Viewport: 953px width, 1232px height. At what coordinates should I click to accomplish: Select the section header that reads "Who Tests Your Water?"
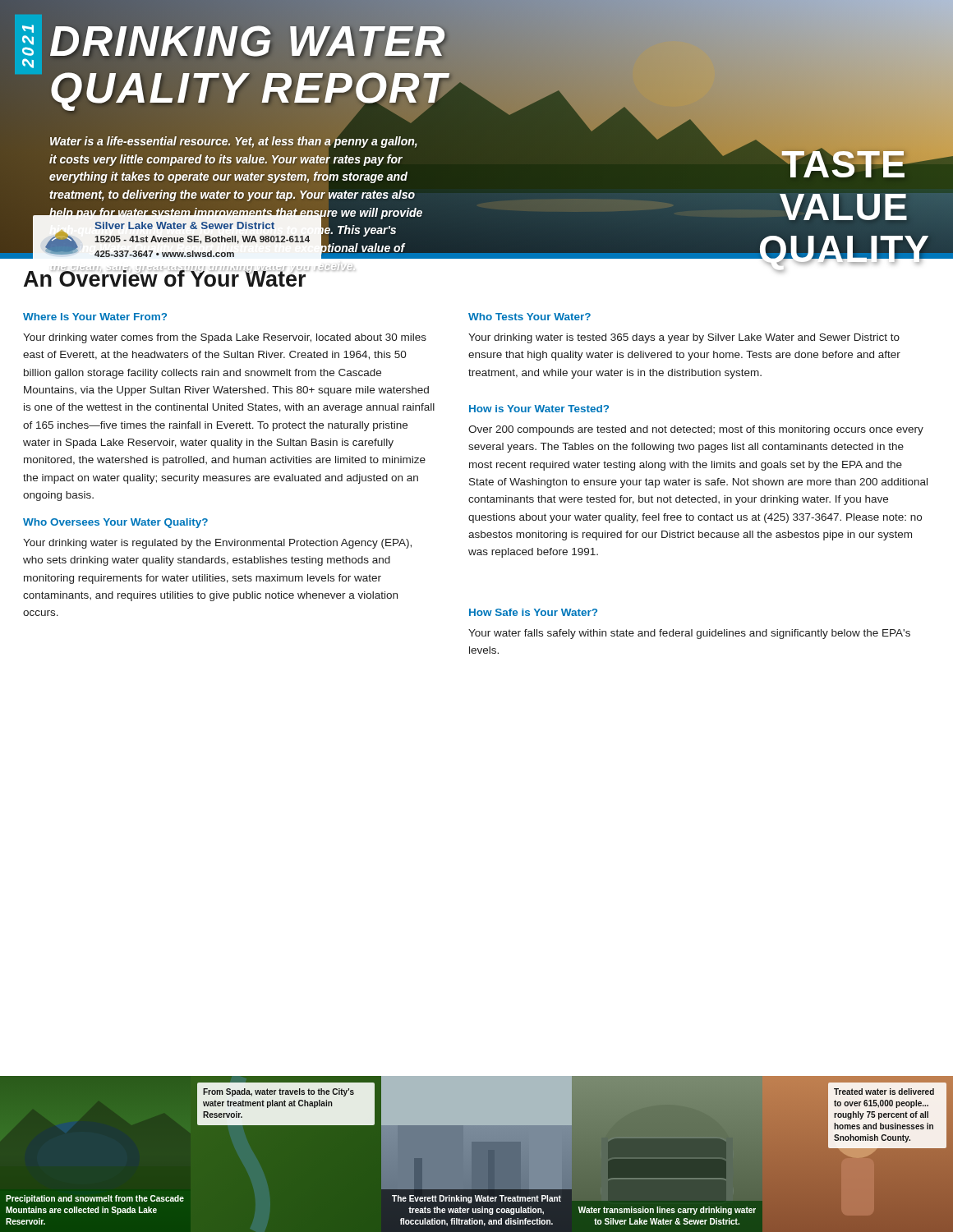click(530, 317)
